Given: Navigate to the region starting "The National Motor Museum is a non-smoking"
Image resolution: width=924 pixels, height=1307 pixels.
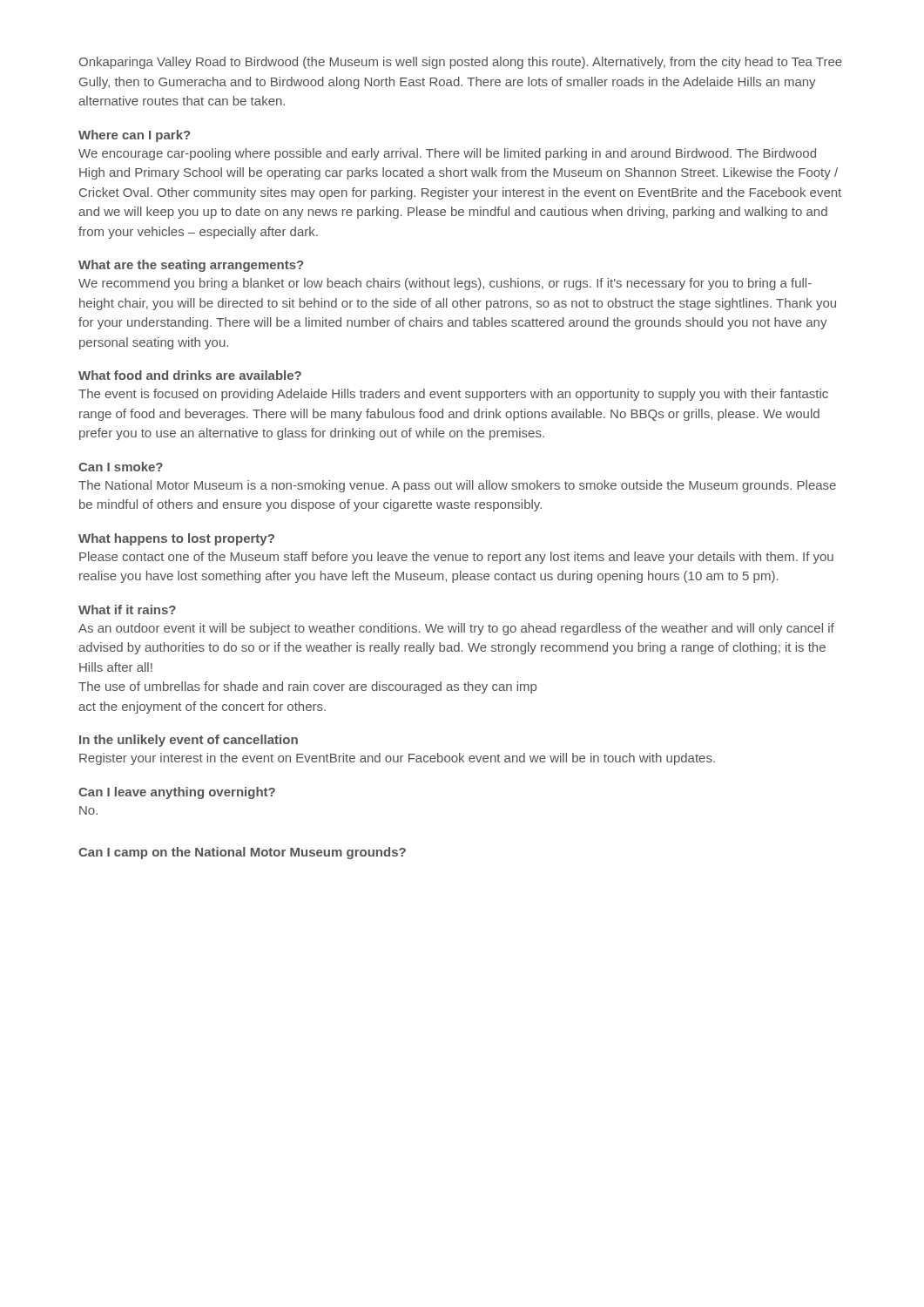Looking at the screenshot, I should 462,495.
